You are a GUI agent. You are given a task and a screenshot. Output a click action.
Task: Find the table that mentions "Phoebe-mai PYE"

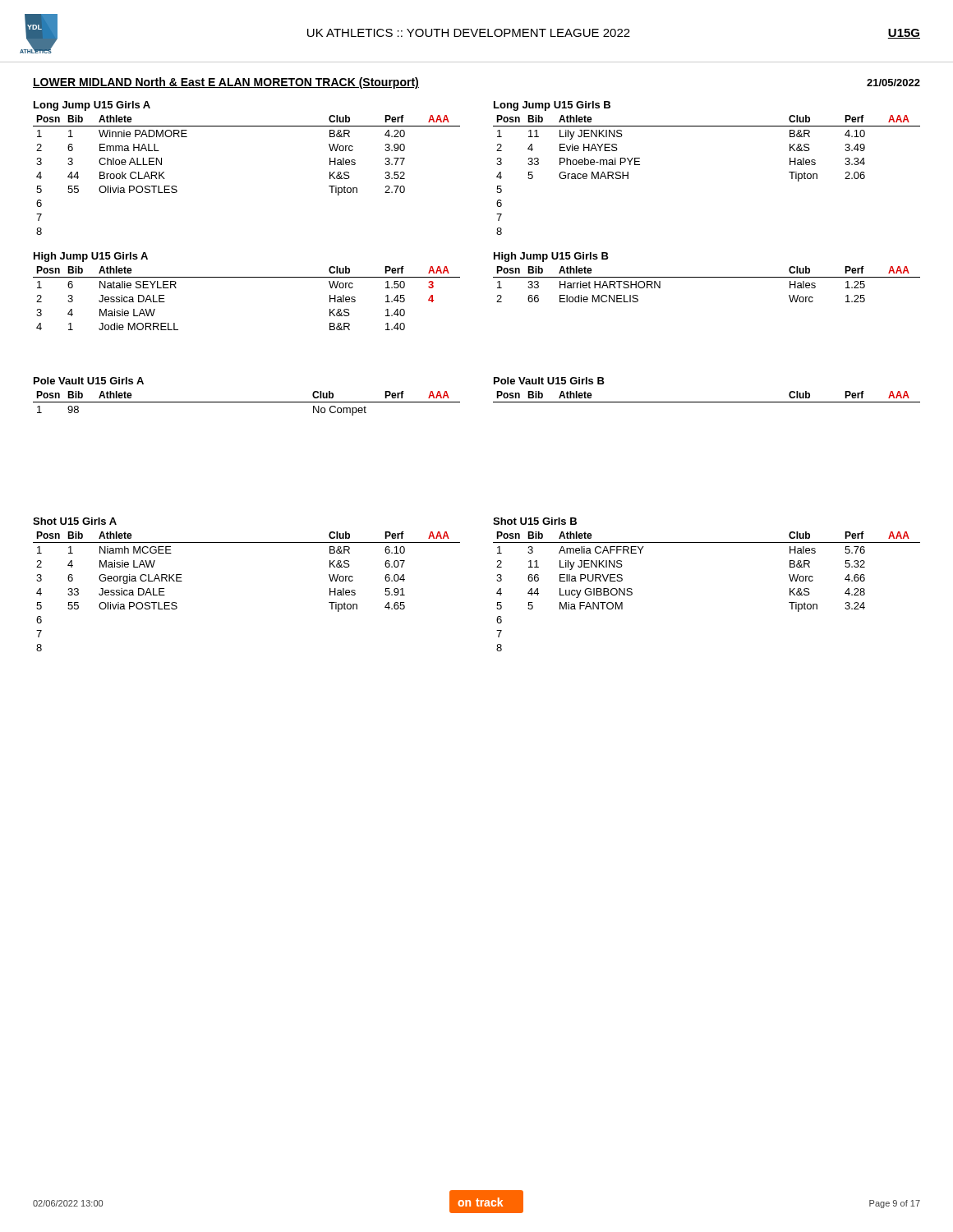pos(707,168)
